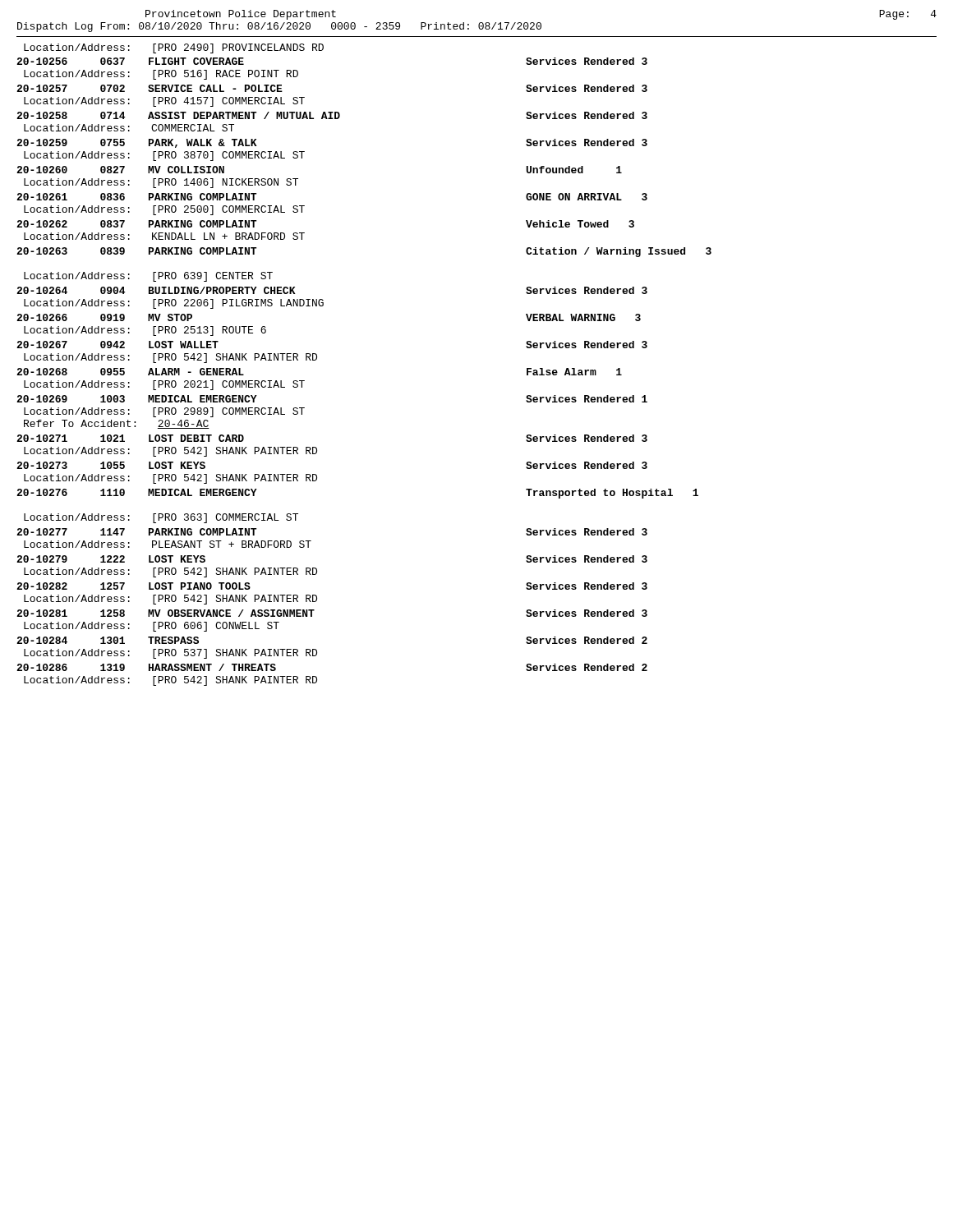Select the list item containing "20-10263 0839 PARKING COMPLAINT Citation"
The image size is (953, 1232).
(x=39, y=252)
